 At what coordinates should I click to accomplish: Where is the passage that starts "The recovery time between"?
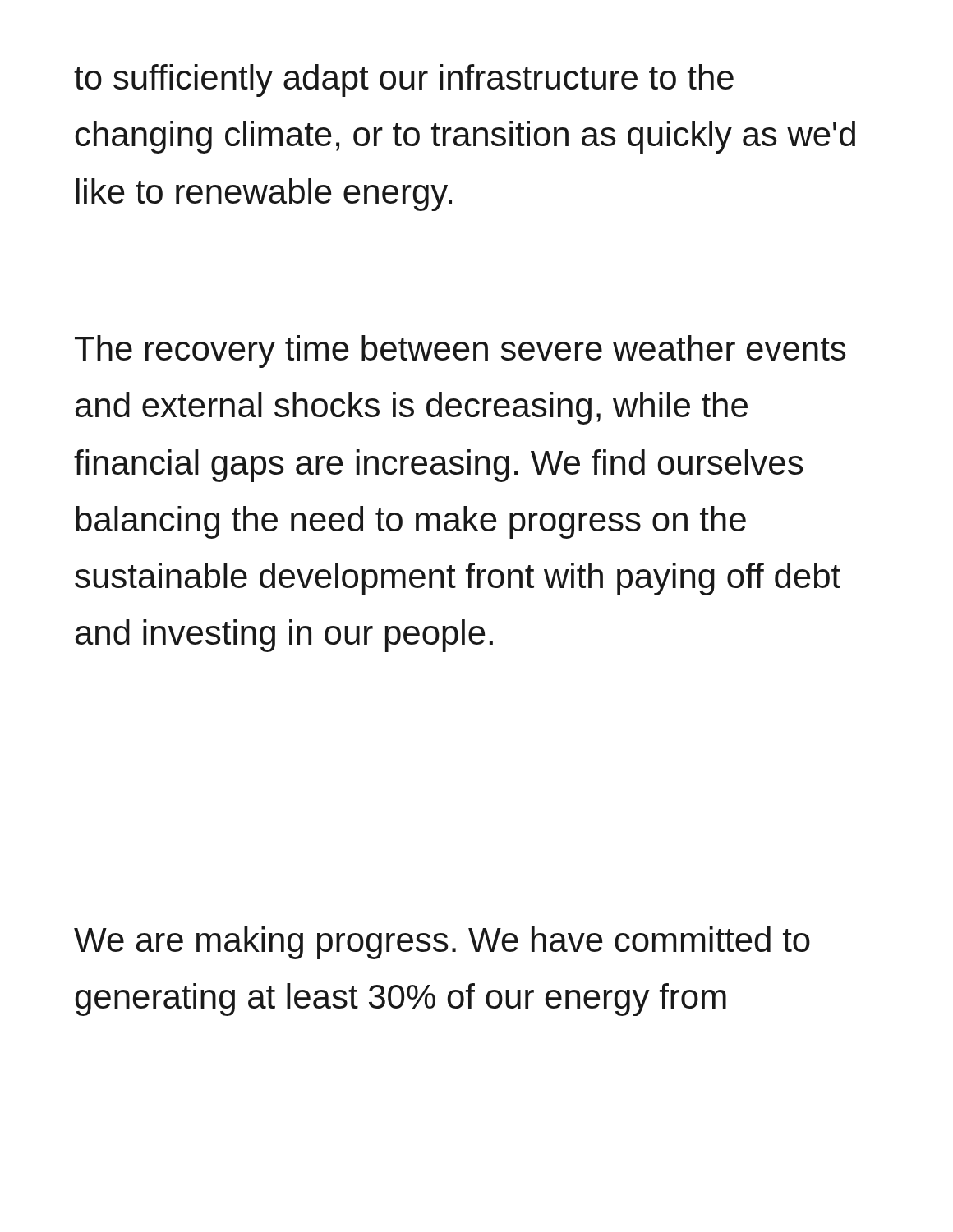point(460,491)
